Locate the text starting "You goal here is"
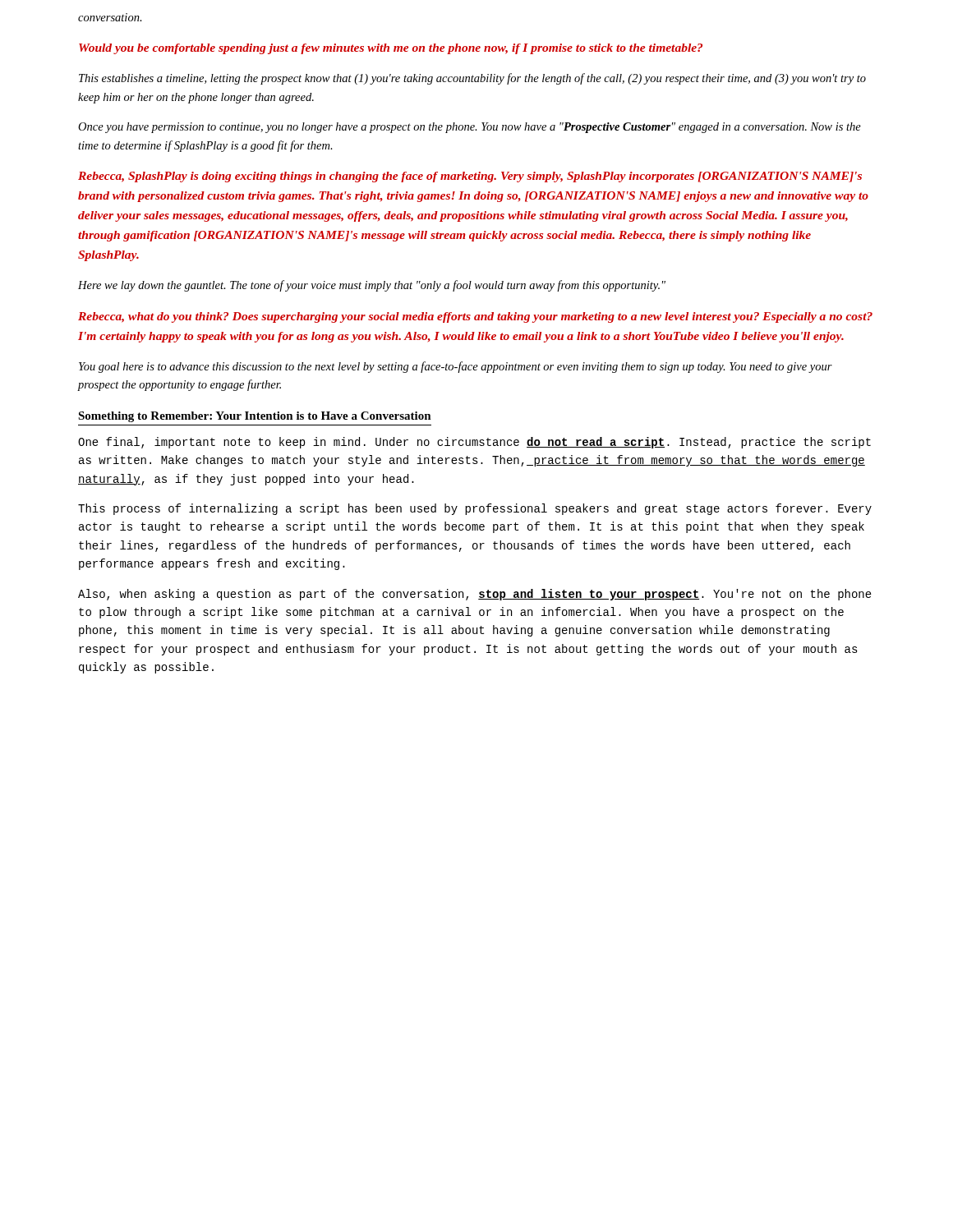The height and width of the screenshot is (1232, 953). pyautogui.click(x=476, y=376)
